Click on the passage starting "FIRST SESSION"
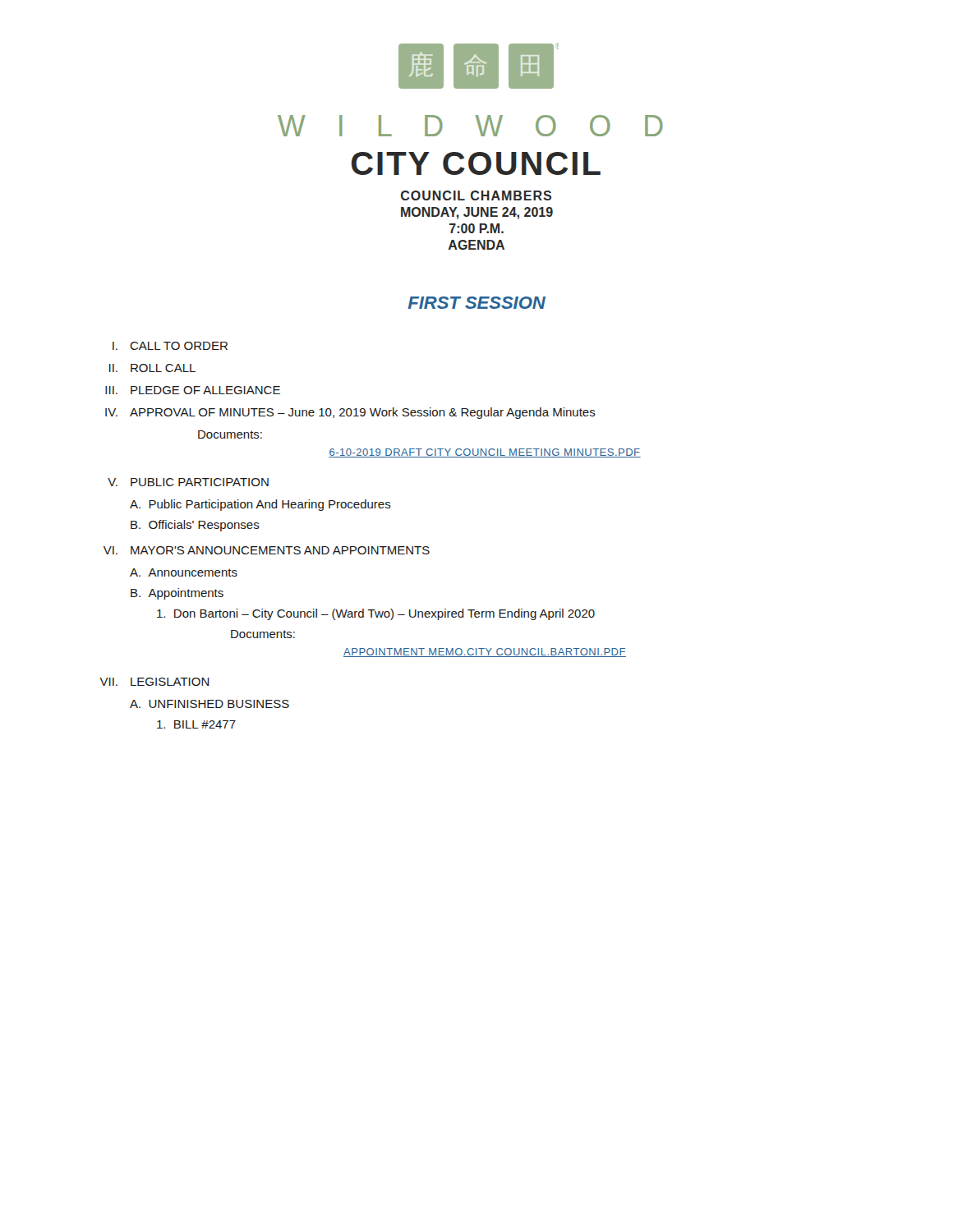953x1232 pixels. (476, 303)
